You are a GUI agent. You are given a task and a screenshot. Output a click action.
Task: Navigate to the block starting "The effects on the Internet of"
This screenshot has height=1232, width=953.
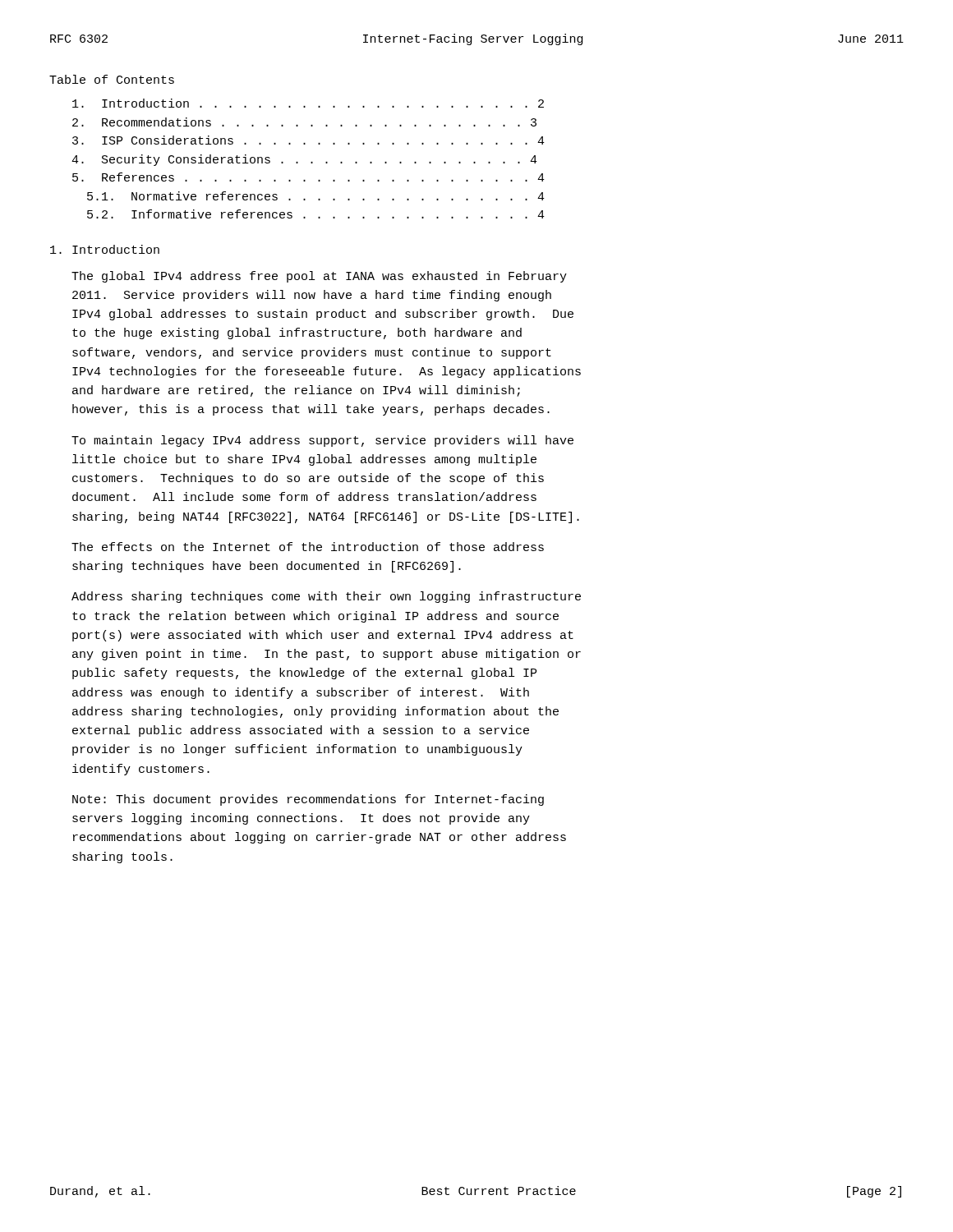pos(297,558)
